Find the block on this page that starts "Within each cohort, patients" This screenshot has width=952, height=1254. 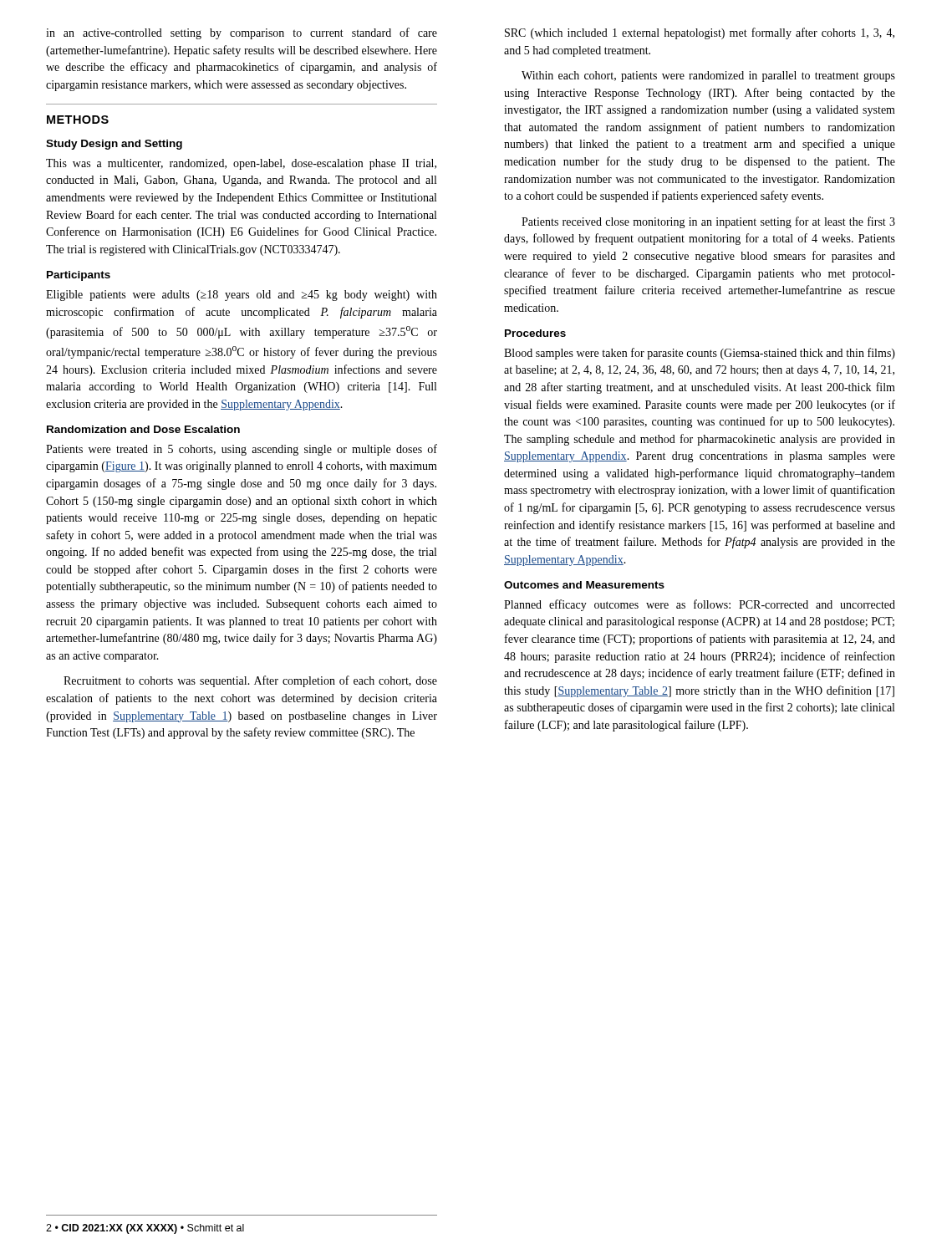(700, 137)
